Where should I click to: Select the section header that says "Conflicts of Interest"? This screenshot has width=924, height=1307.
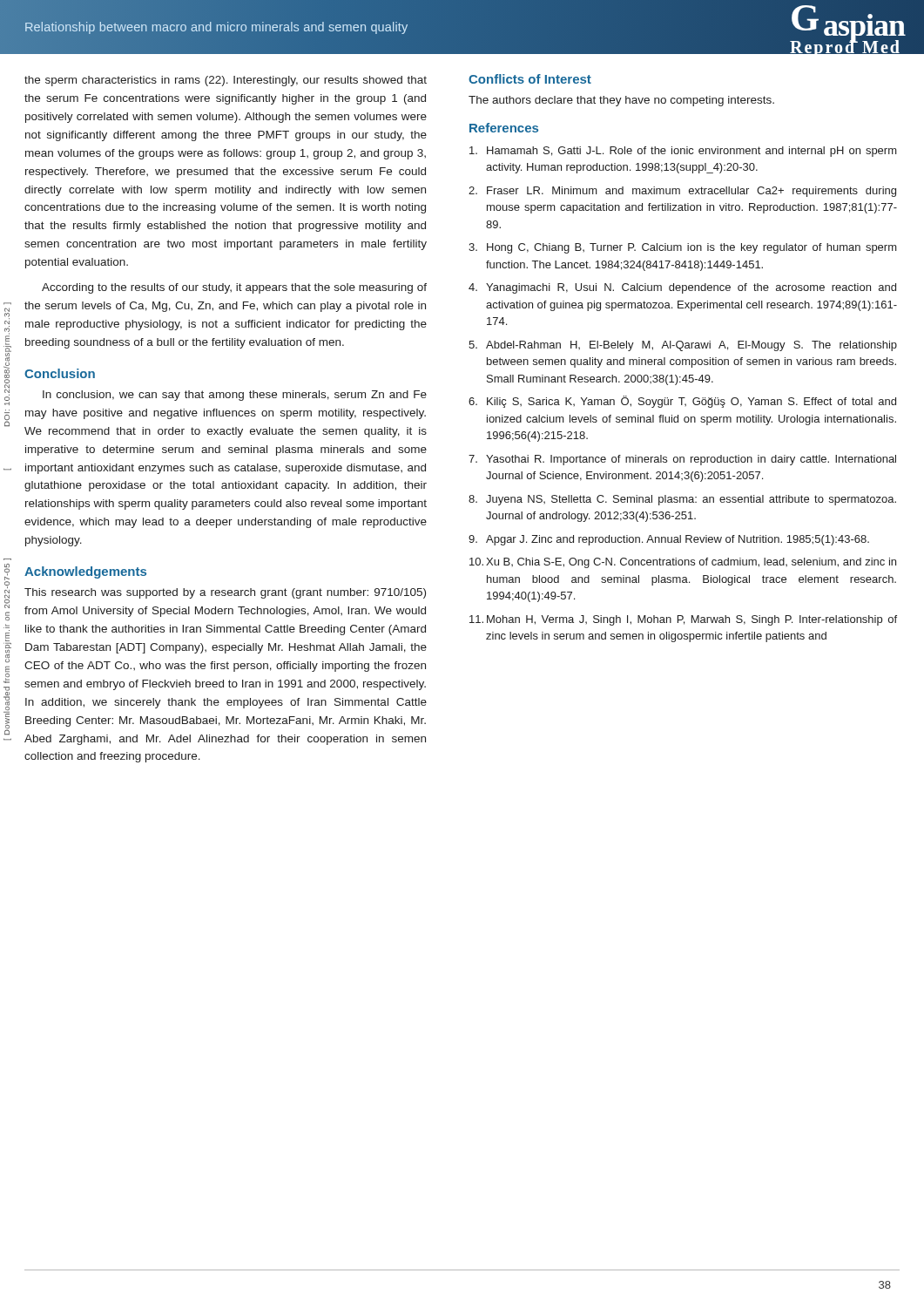click(x=530, y=79)
